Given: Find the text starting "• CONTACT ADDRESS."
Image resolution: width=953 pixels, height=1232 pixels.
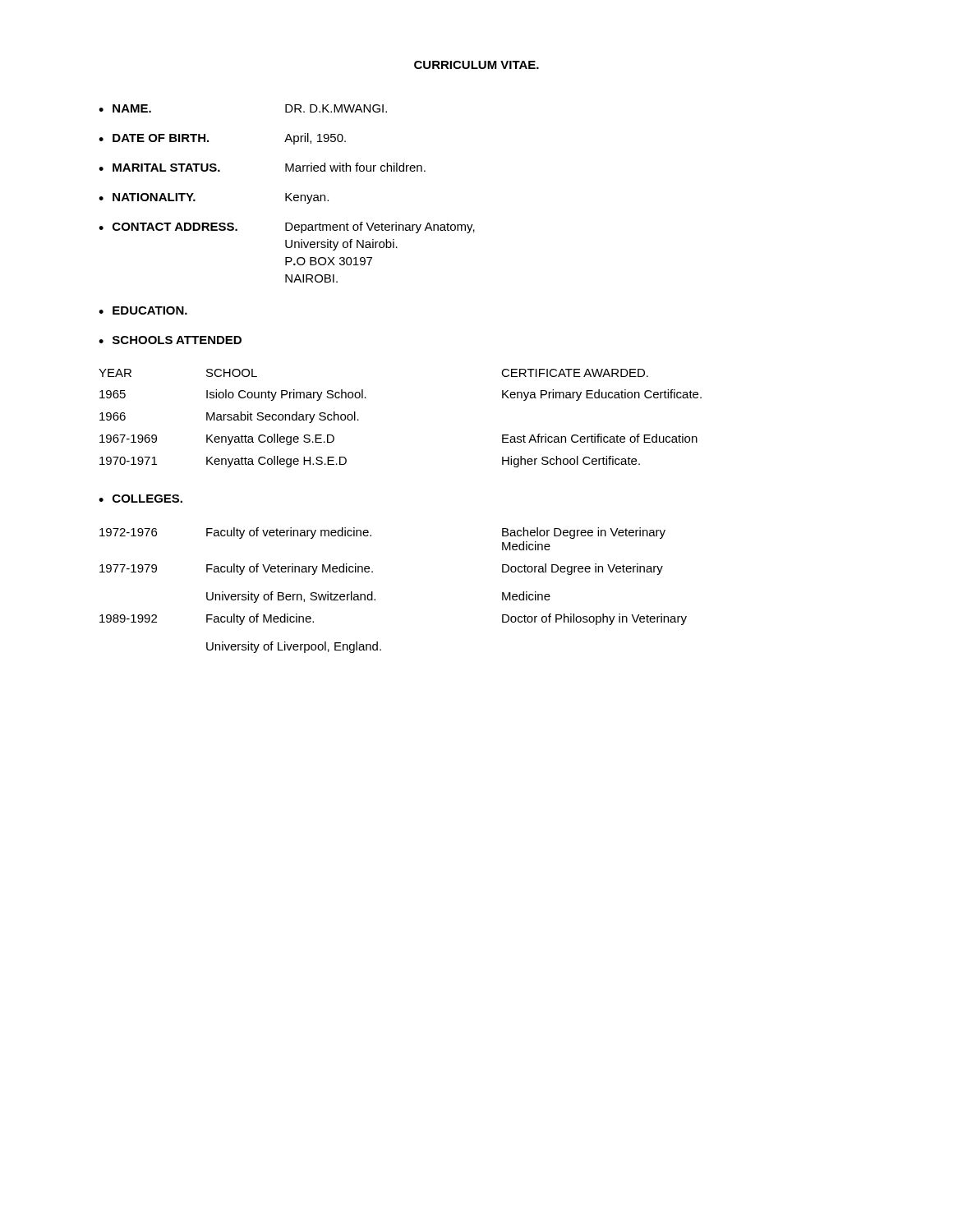Looking at the screenshot, I should coord(287,228).
